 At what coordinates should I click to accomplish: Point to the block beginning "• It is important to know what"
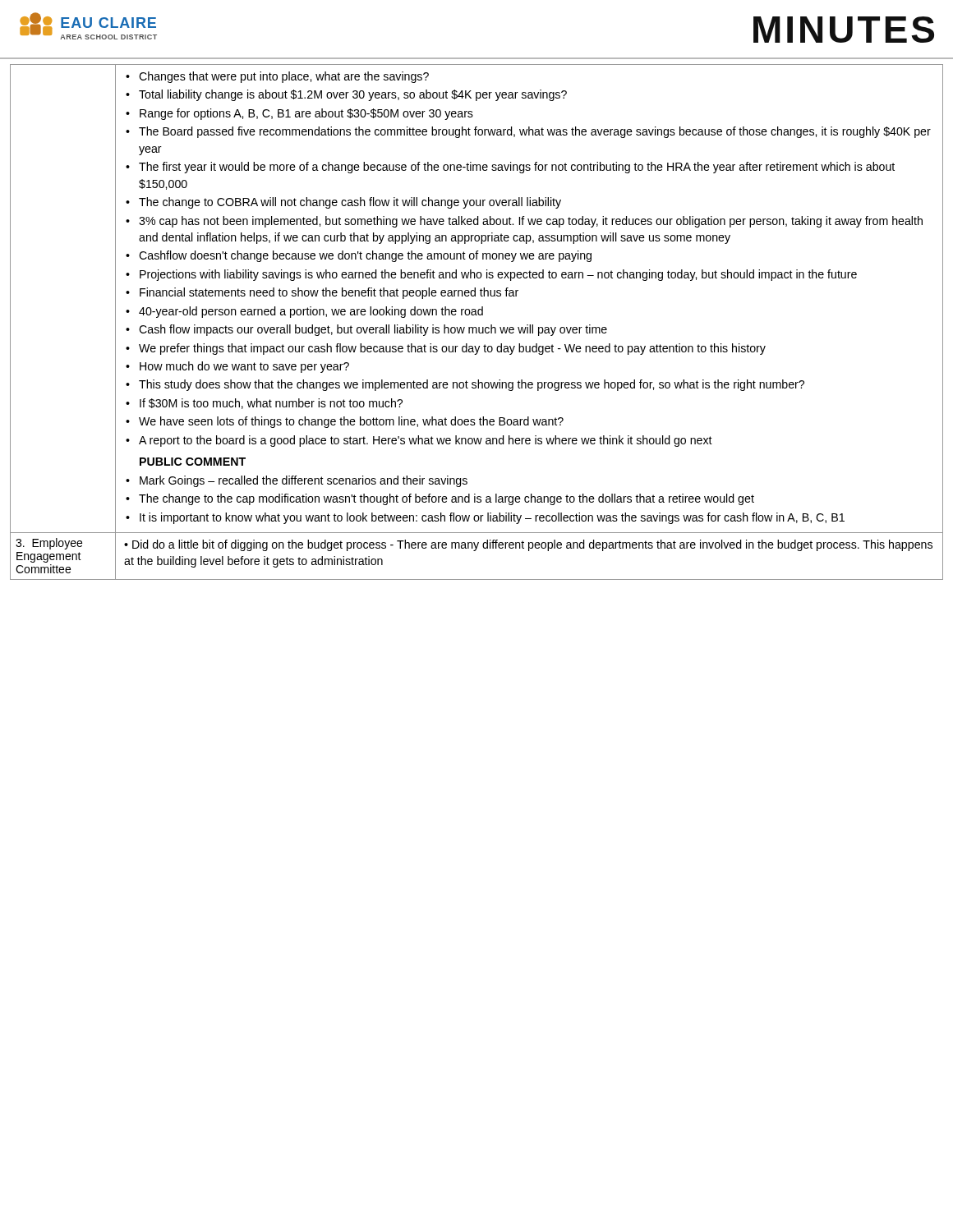(485, 517)
